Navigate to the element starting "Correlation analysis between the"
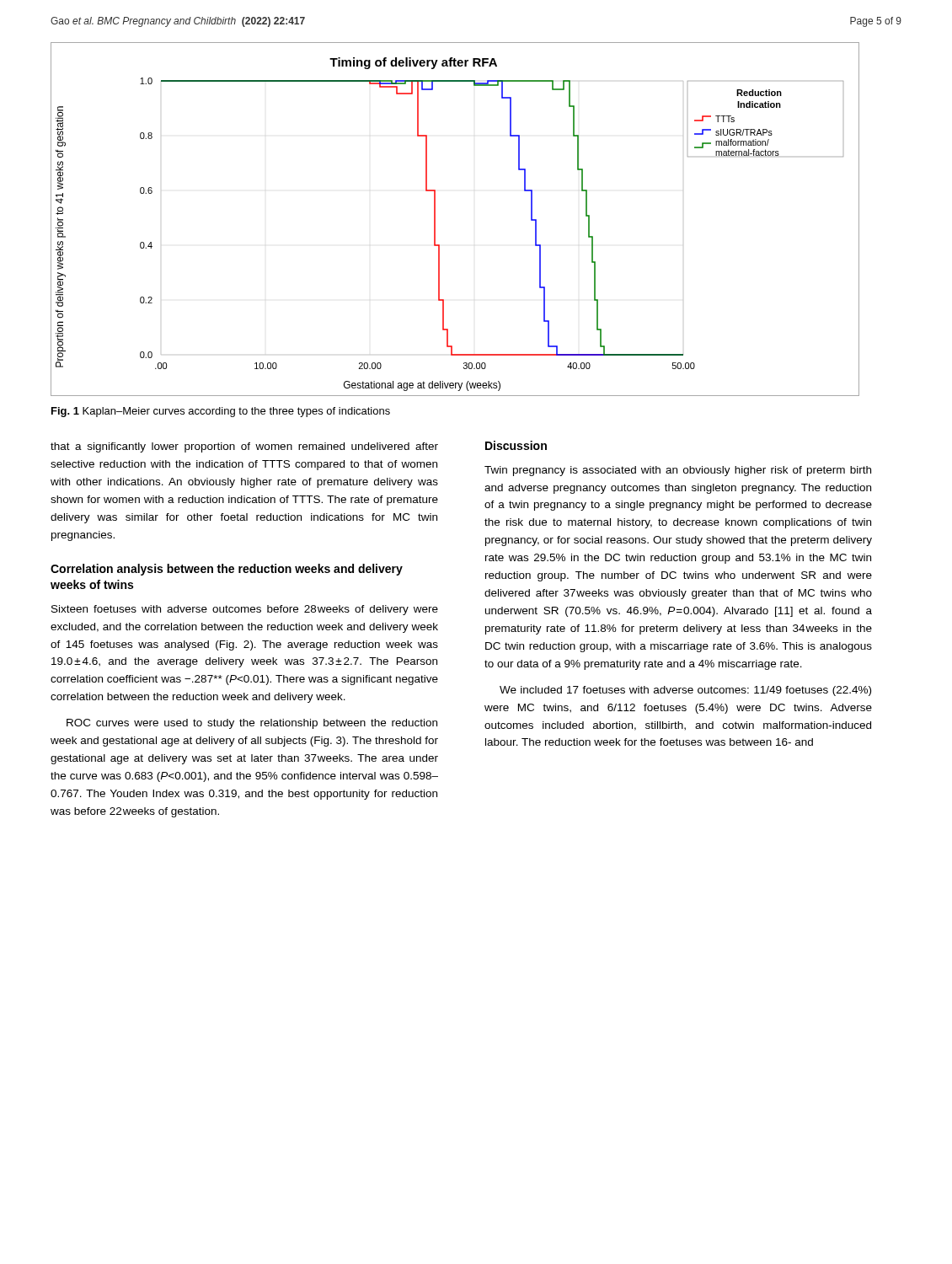This screenshot has width=952, height=1264. (x=227, y=577)
